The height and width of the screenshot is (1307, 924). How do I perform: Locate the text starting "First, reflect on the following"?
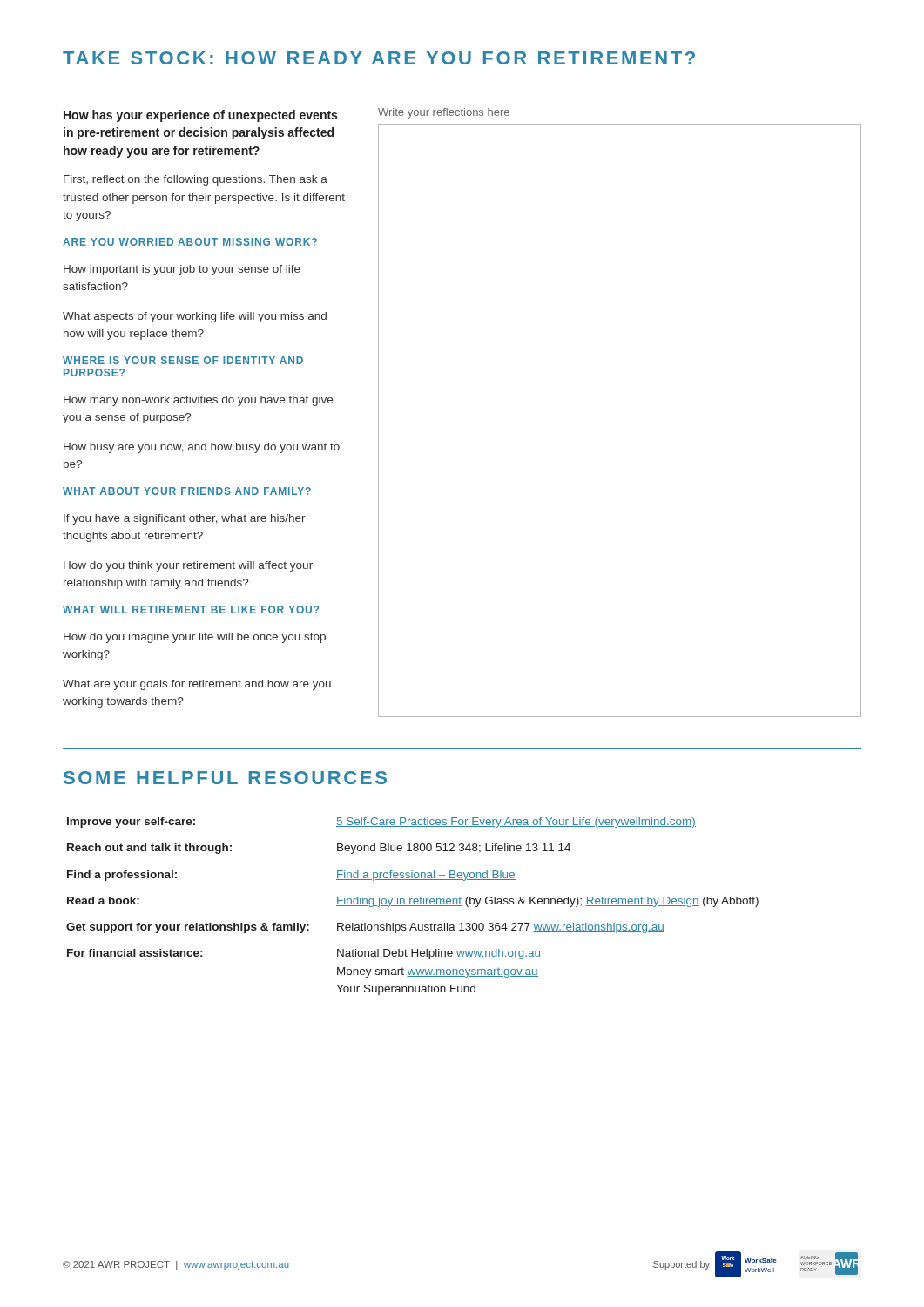(x=206, y=198)
